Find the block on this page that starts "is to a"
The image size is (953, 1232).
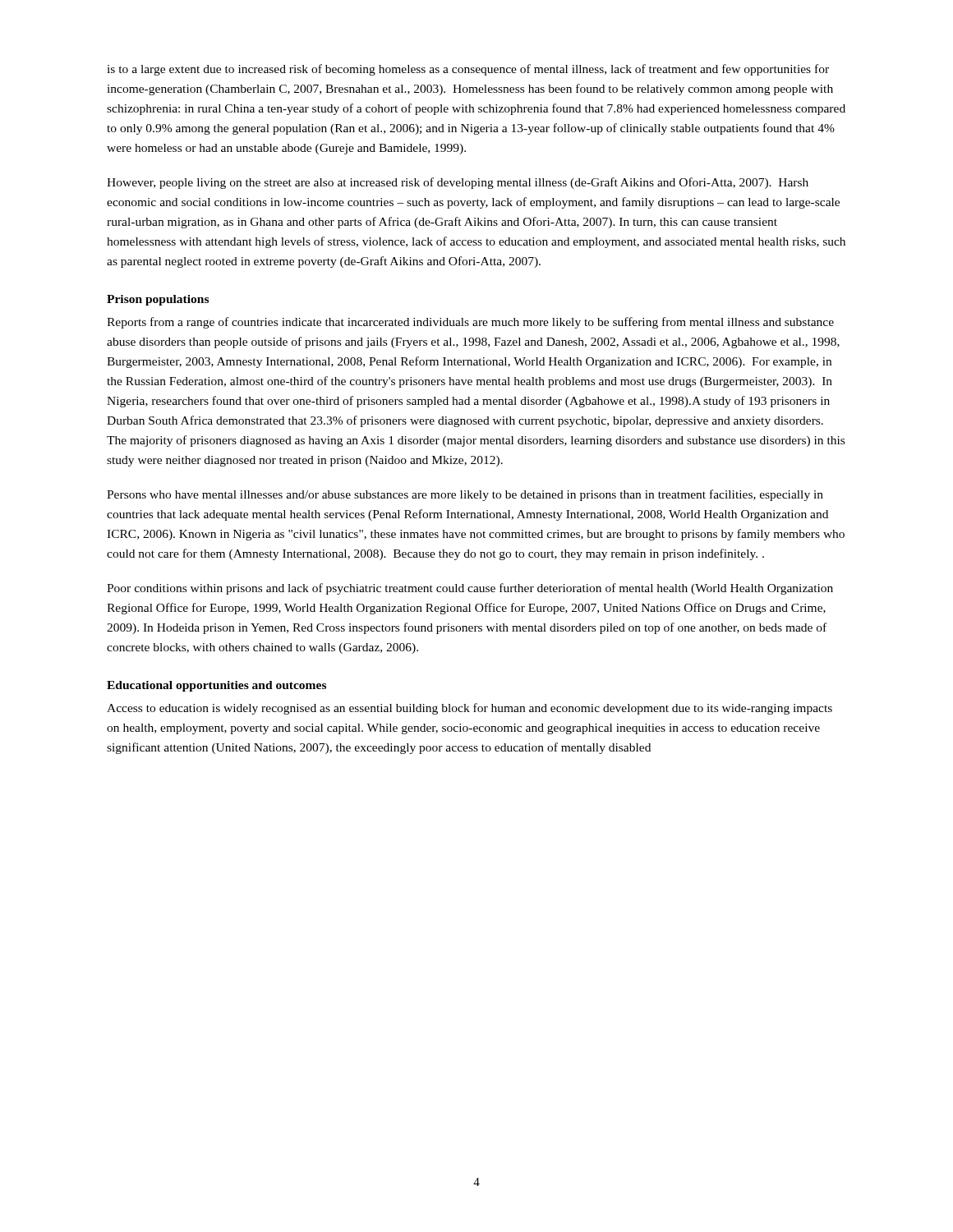point(476,108)
